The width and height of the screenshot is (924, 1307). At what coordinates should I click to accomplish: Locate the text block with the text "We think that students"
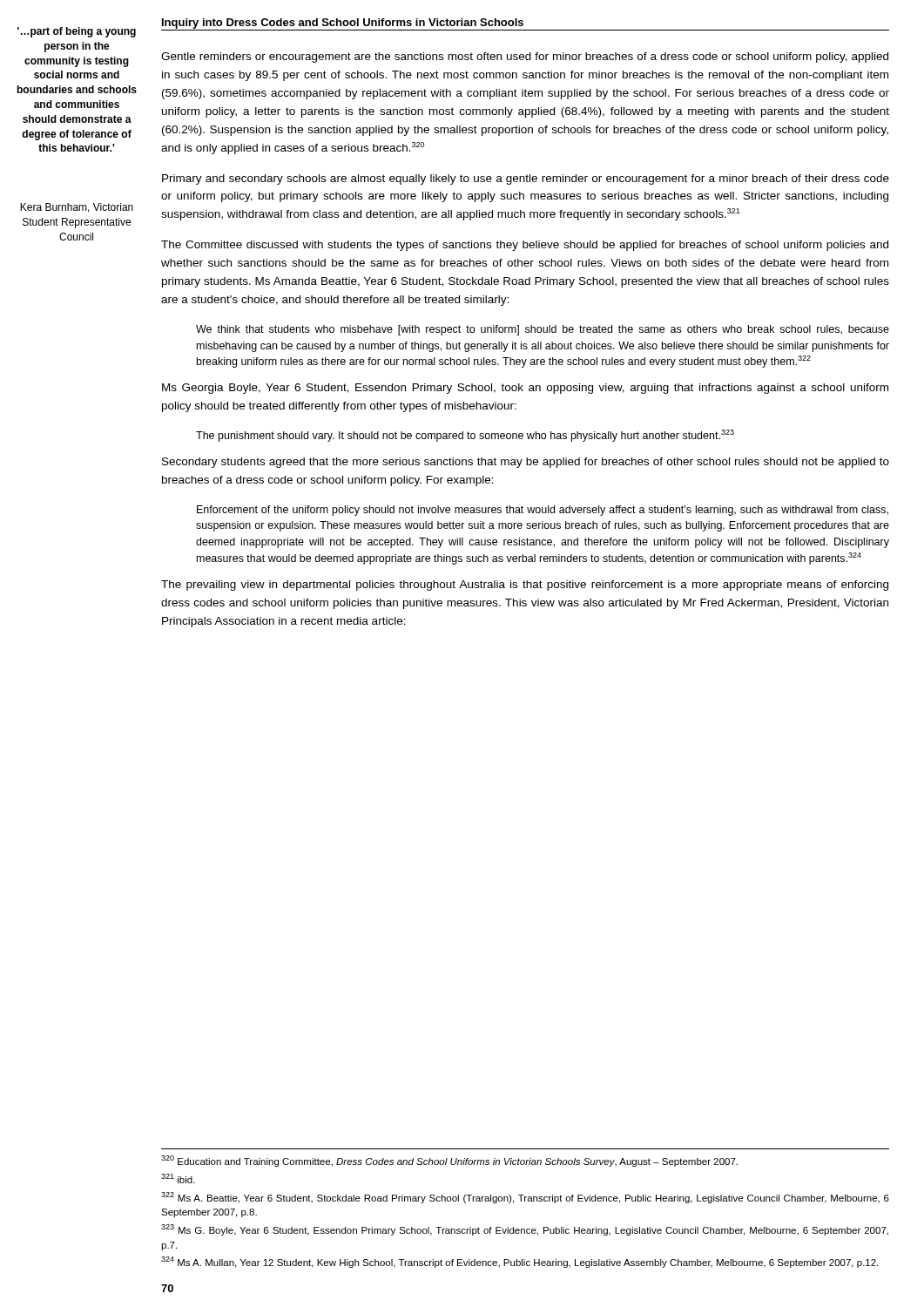[543, 346]
